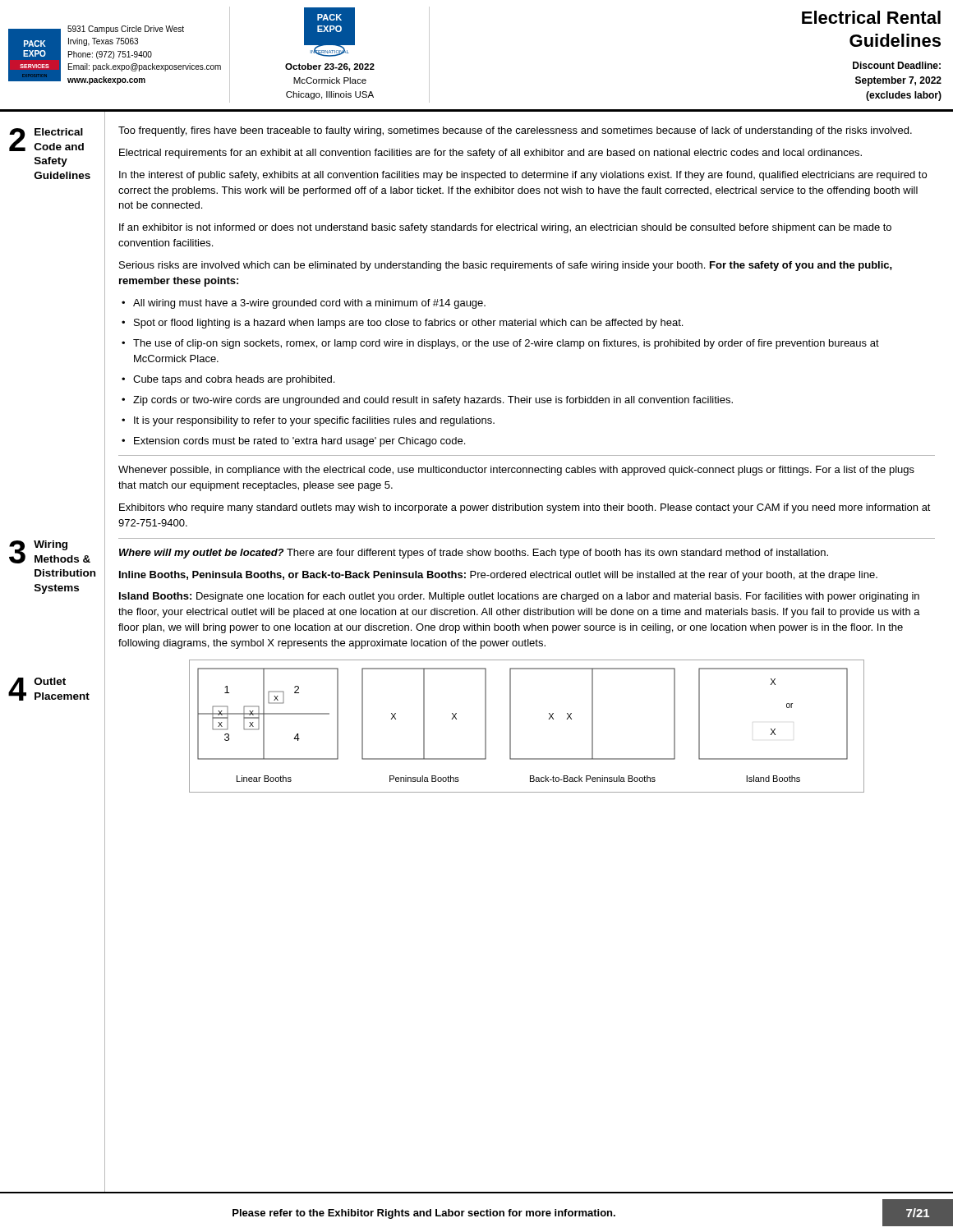Locate the region starting "Zip cords or two-wire cords"
This screenshot has width=953, height=1232.
tap(433, 399)
